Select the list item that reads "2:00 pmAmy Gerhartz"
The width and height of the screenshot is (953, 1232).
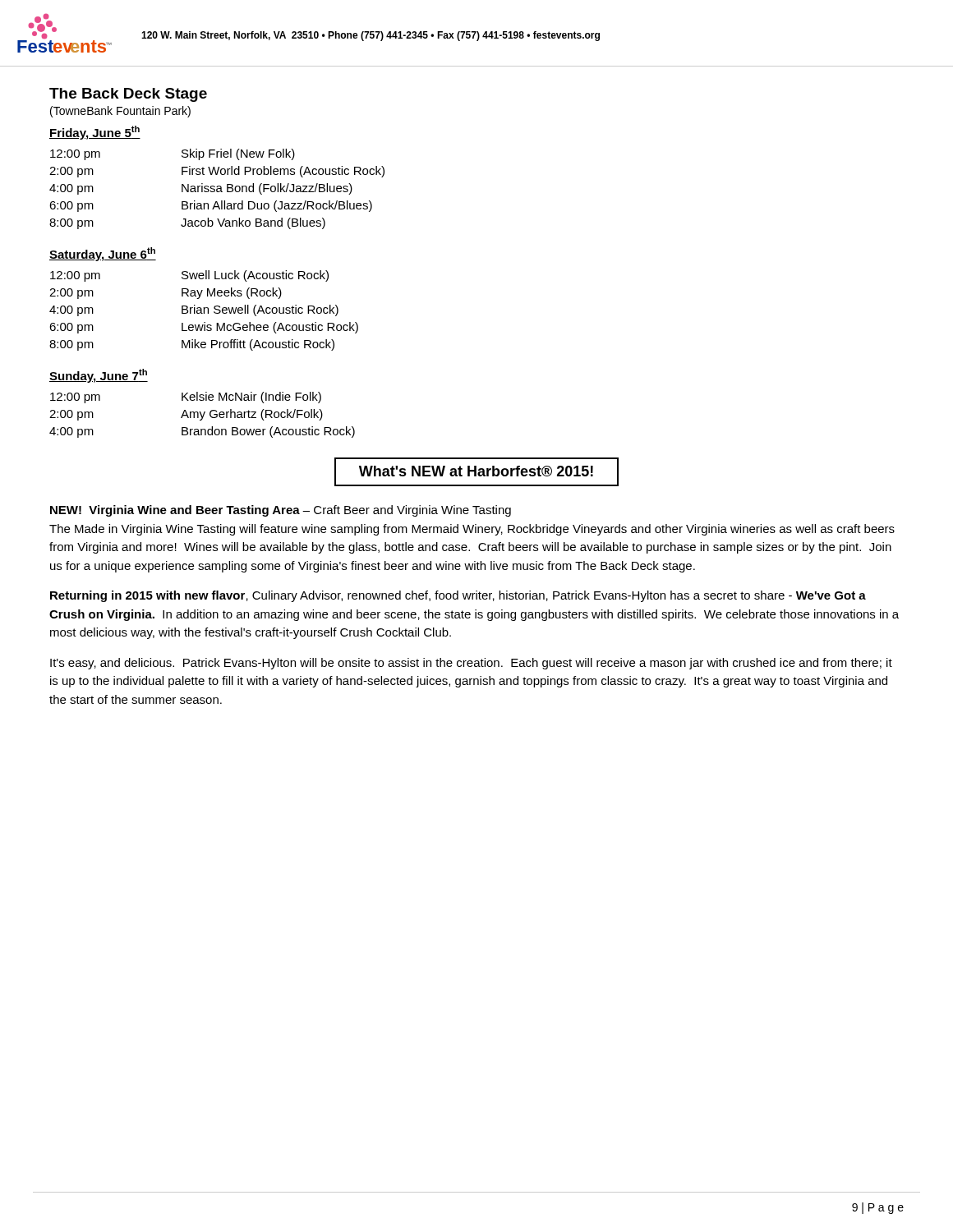point(288,414)
